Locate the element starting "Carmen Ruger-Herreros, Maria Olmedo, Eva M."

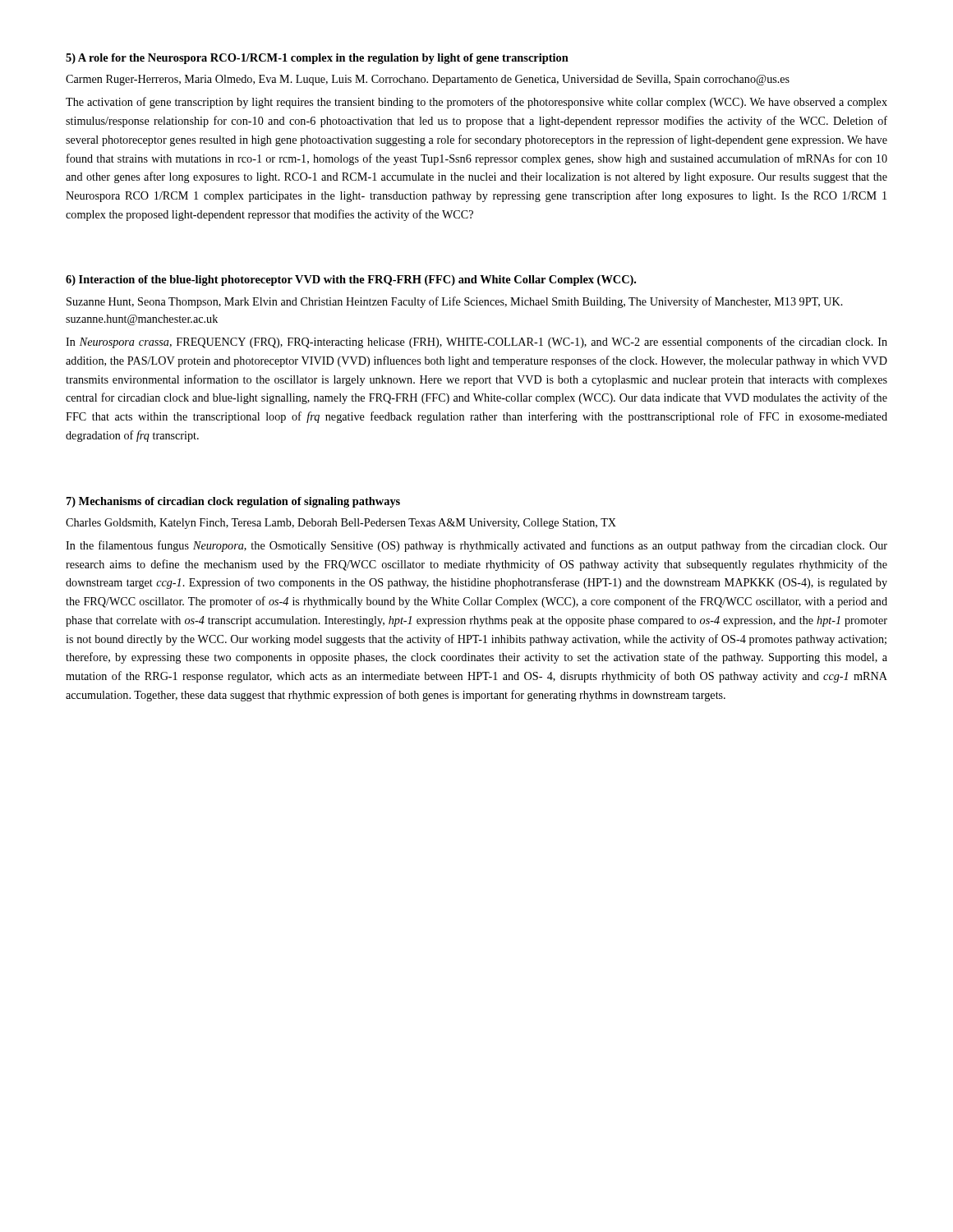click(428, 79)
